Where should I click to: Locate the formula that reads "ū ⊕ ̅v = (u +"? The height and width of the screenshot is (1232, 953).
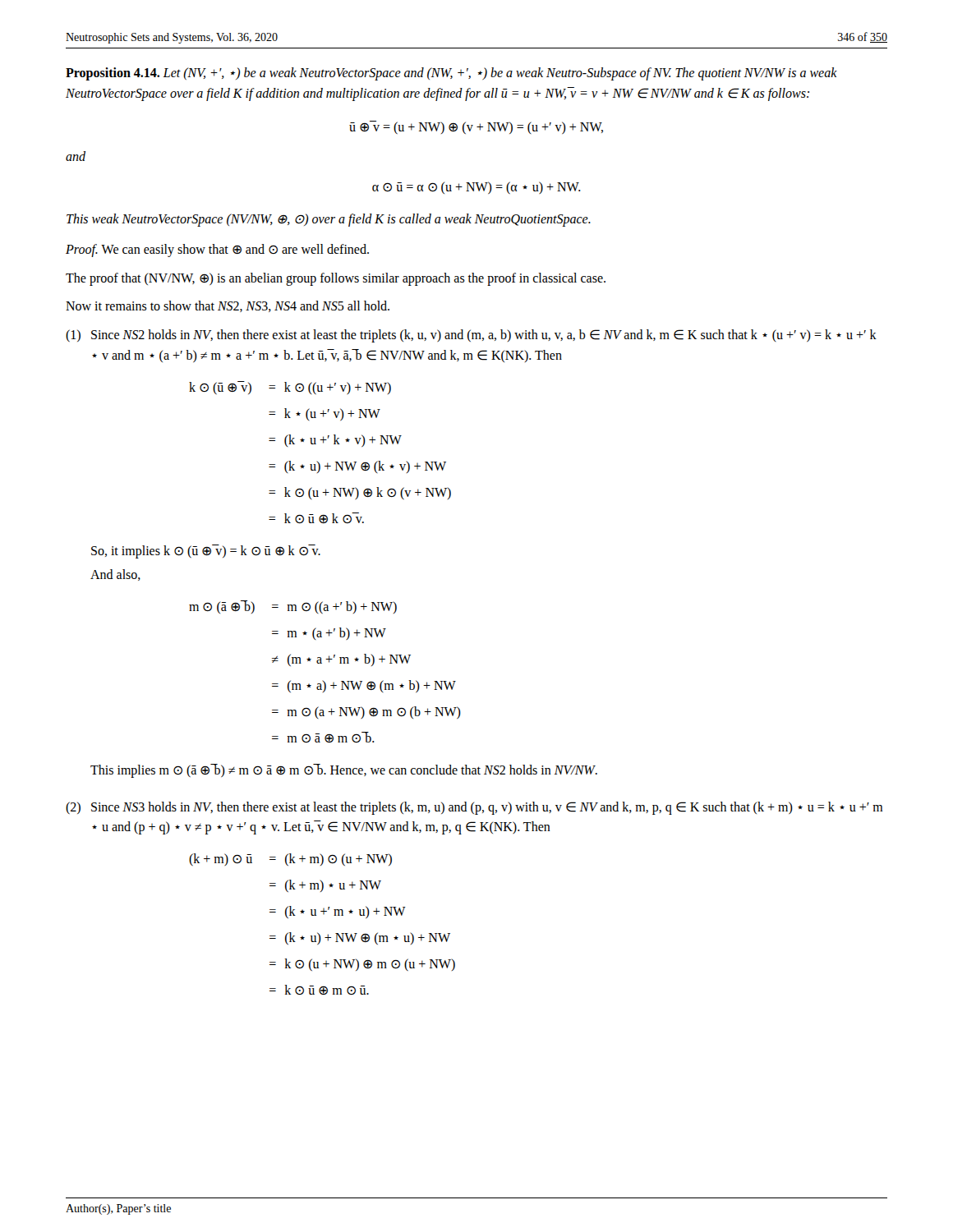pos(476,127)
